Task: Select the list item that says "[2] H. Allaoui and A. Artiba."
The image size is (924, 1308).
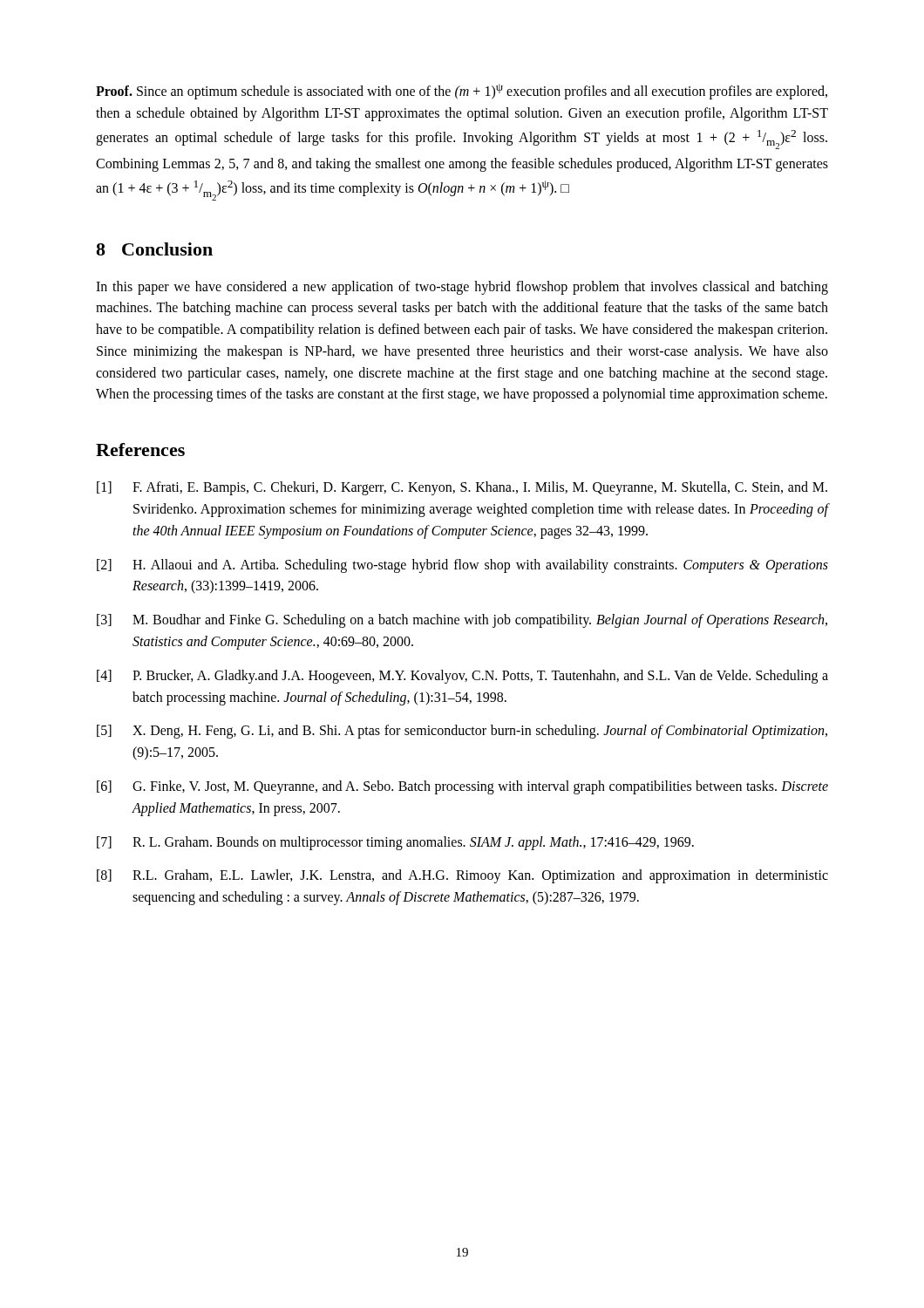Action: 462,576
